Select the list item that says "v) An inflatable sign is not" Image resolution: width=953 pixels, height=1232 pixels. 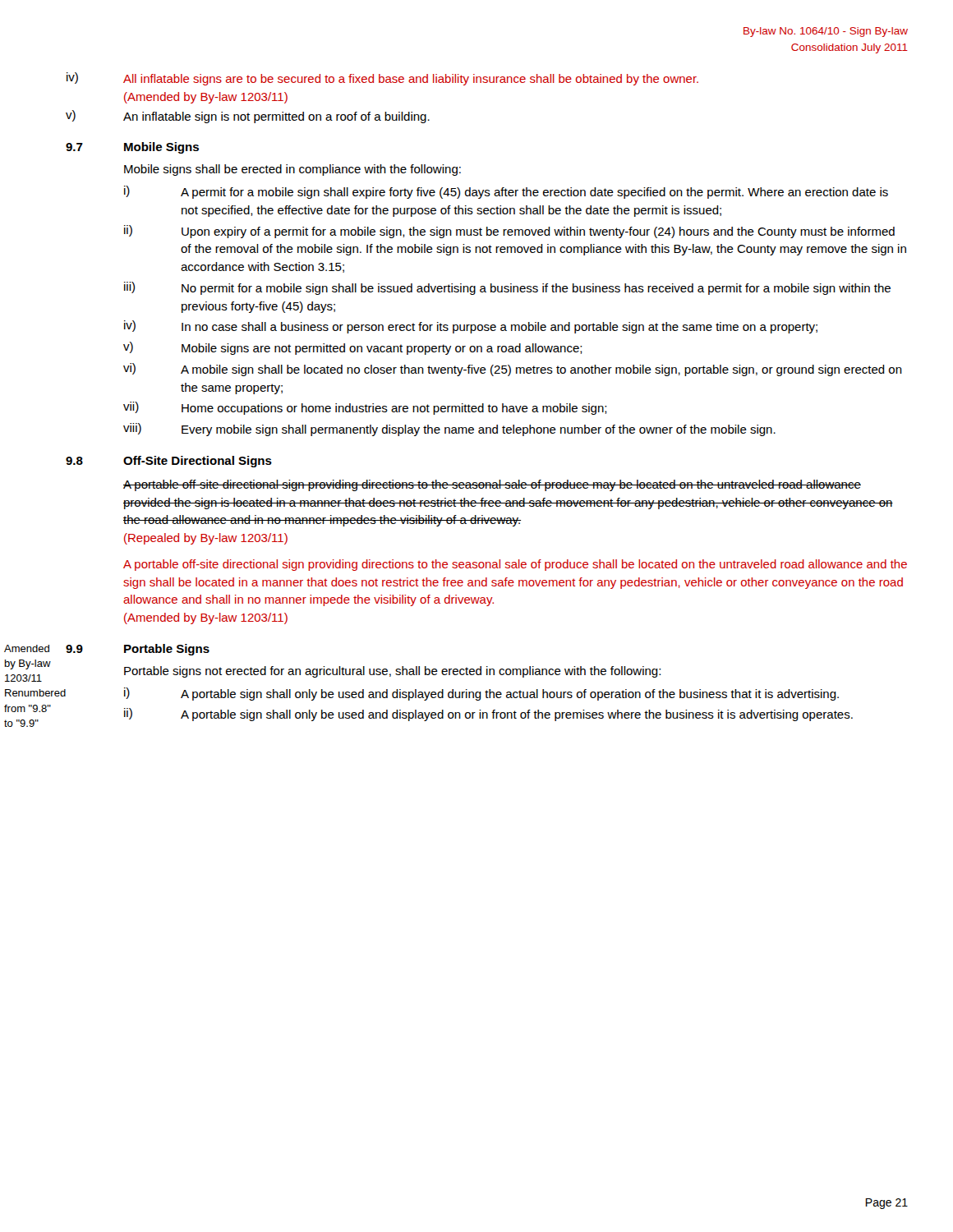click(x=248, y=117)
